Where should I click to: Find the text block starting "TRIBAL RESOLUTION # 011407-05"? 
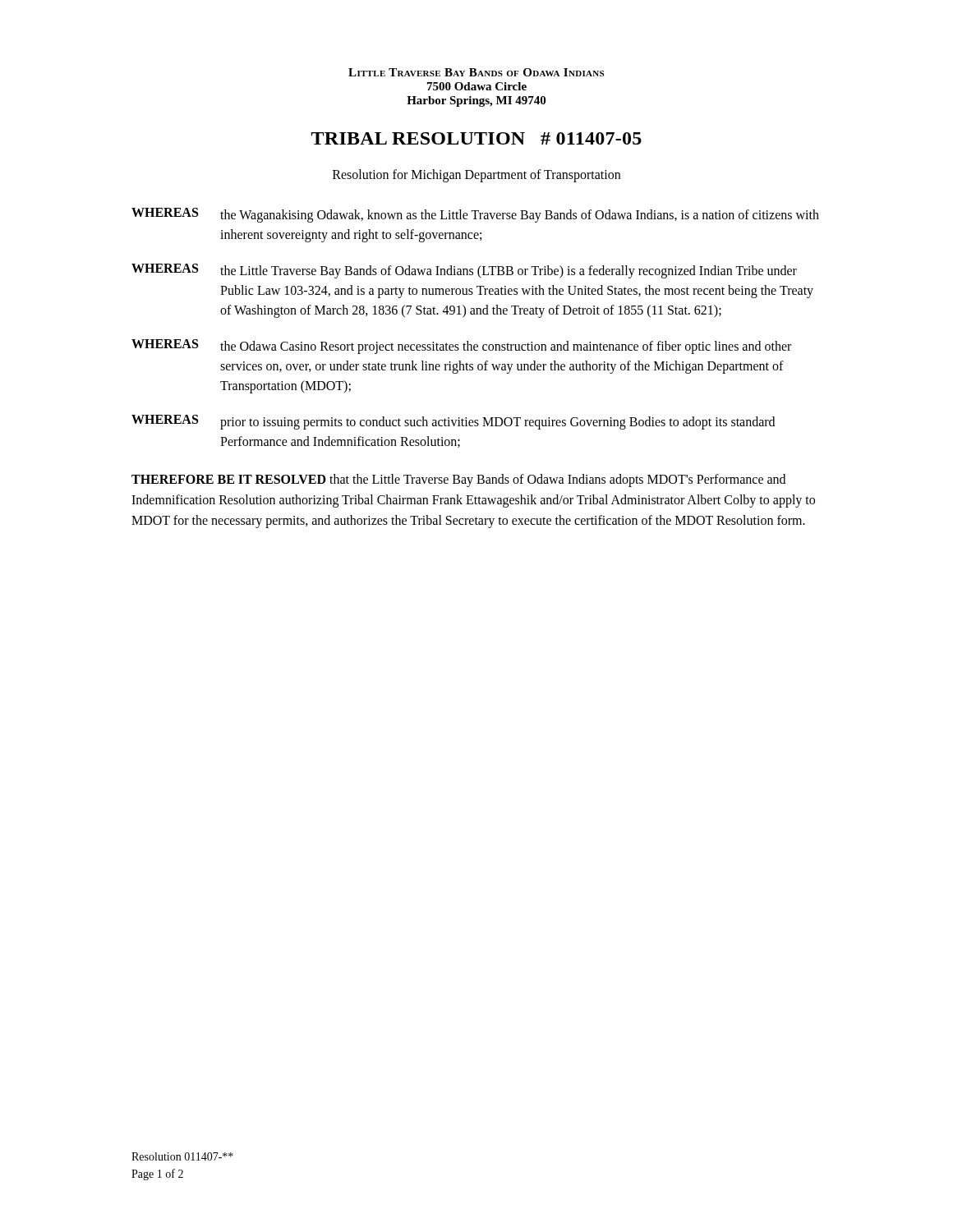476,138
